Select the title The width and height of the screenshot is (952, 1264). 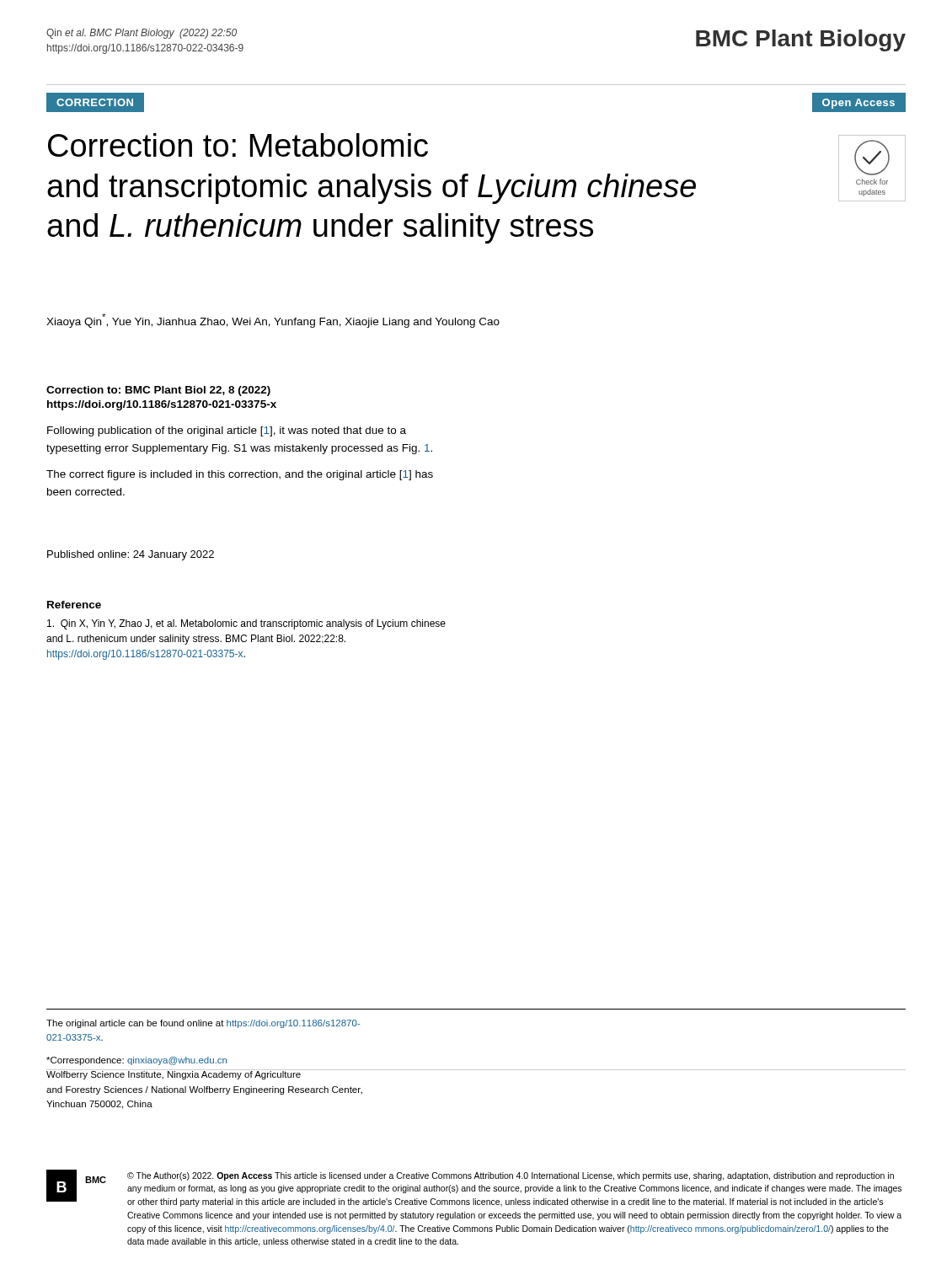click(415, 186)
